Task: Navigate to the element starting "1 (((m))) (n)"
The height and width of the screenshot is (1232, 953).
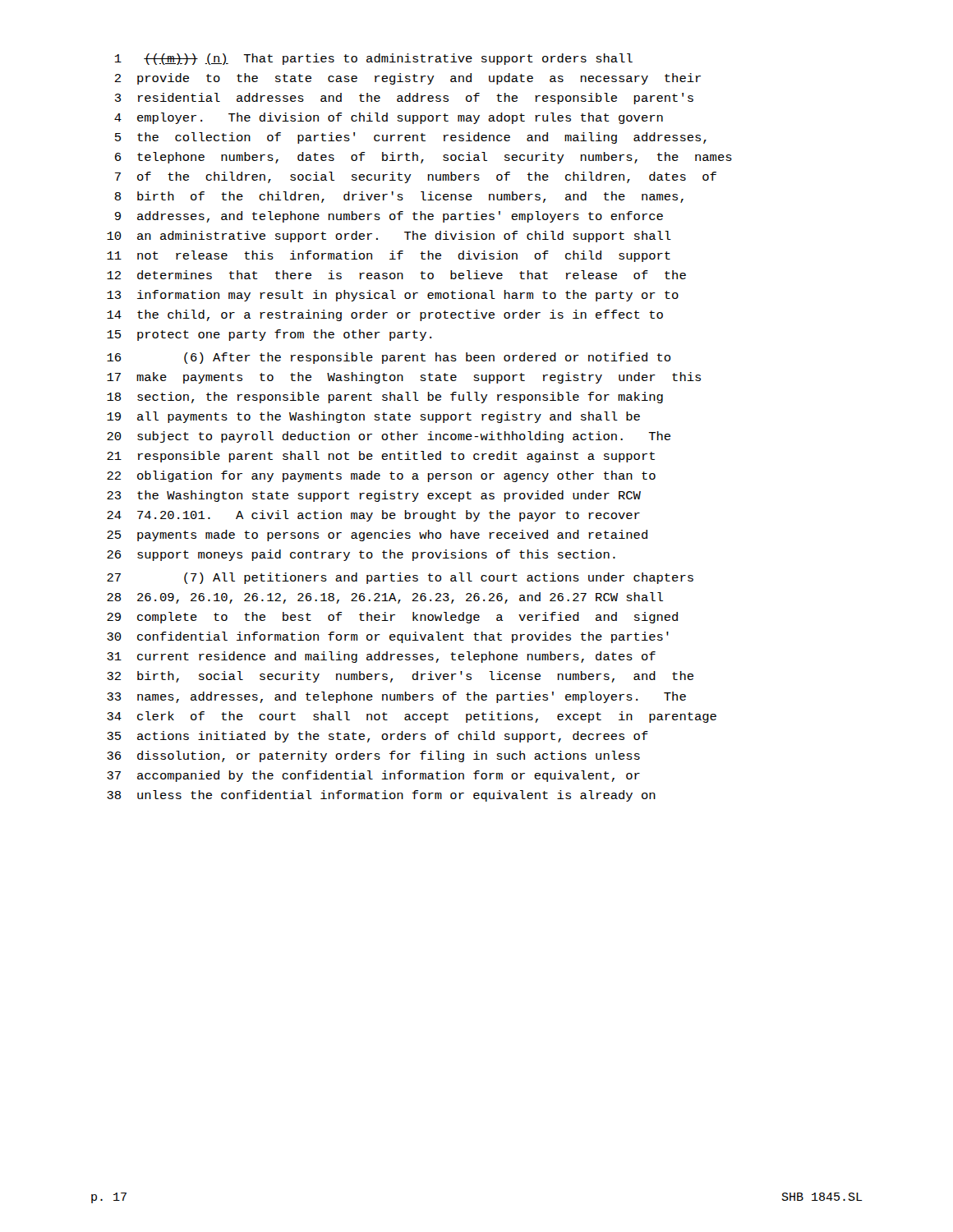Action: click(x=476, y=197)
